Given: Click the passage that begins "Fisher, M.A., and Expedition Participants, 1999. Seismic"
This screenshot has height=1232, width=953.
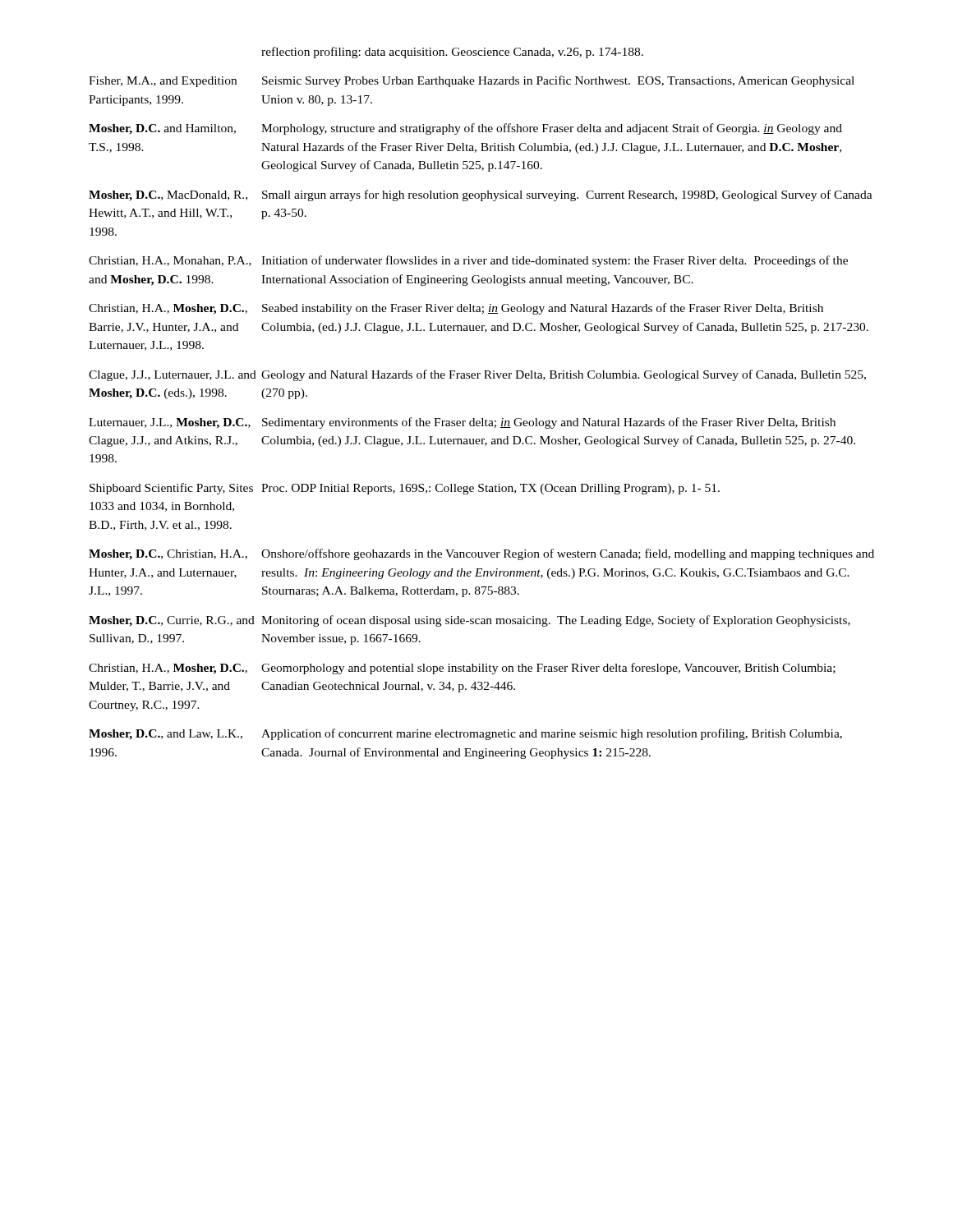Looking at the screenshot, I should click(x=484, y=90).
